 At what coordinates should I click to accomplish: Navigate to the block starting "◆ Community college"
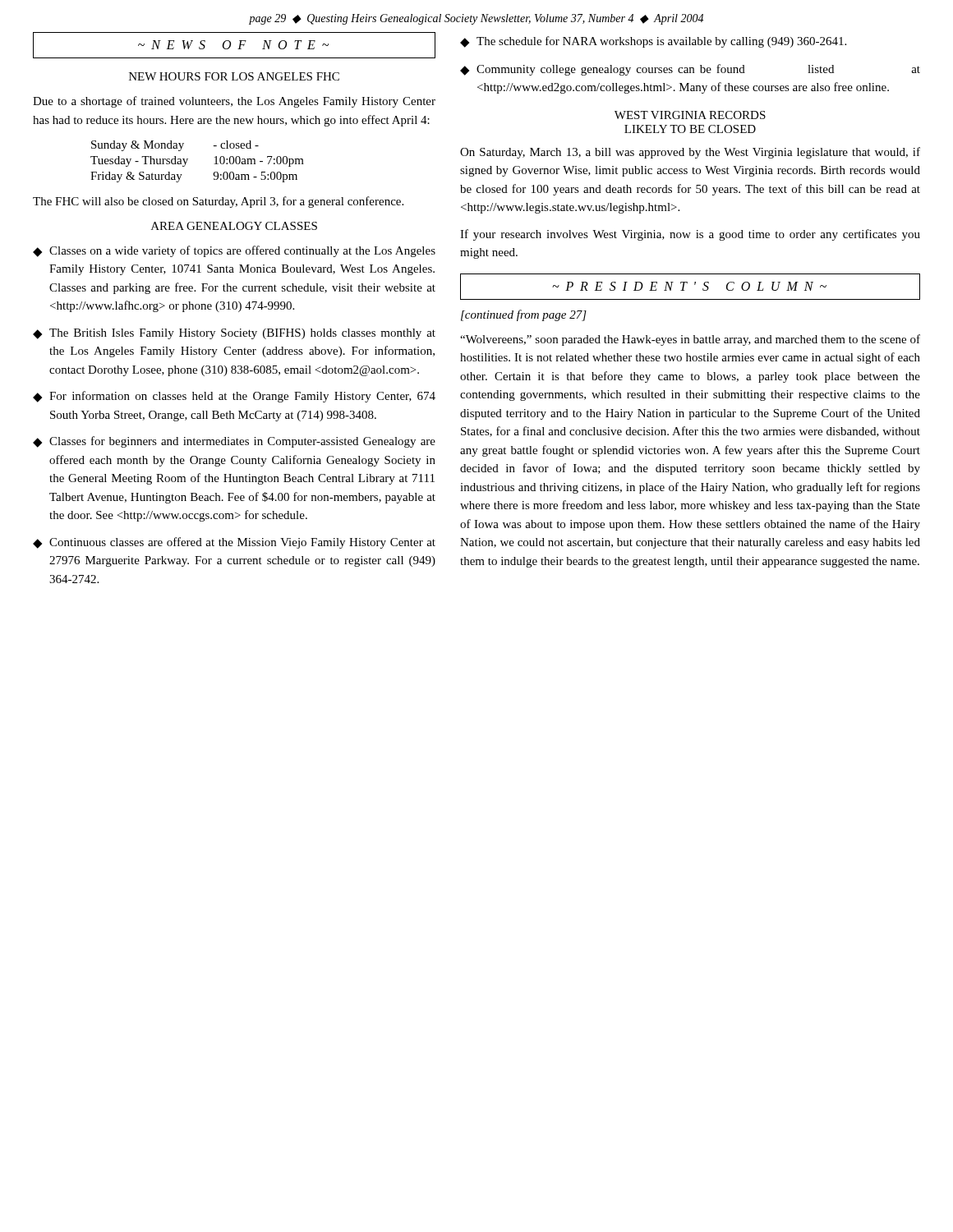pos(690,78)
